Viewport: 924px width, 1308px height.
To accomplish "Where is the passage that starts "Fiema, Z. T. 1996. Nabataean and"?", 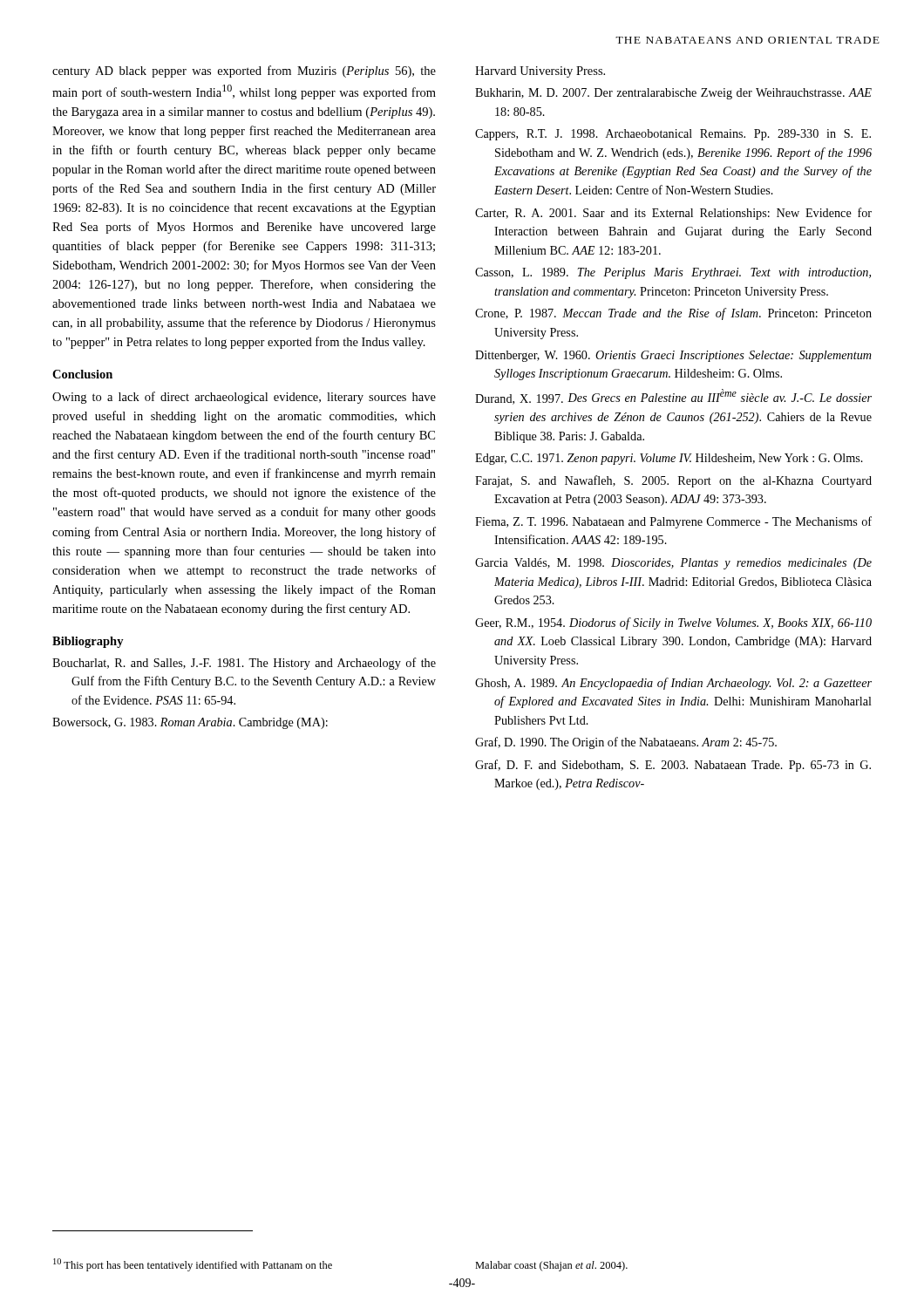I will [x=673, y=531].
